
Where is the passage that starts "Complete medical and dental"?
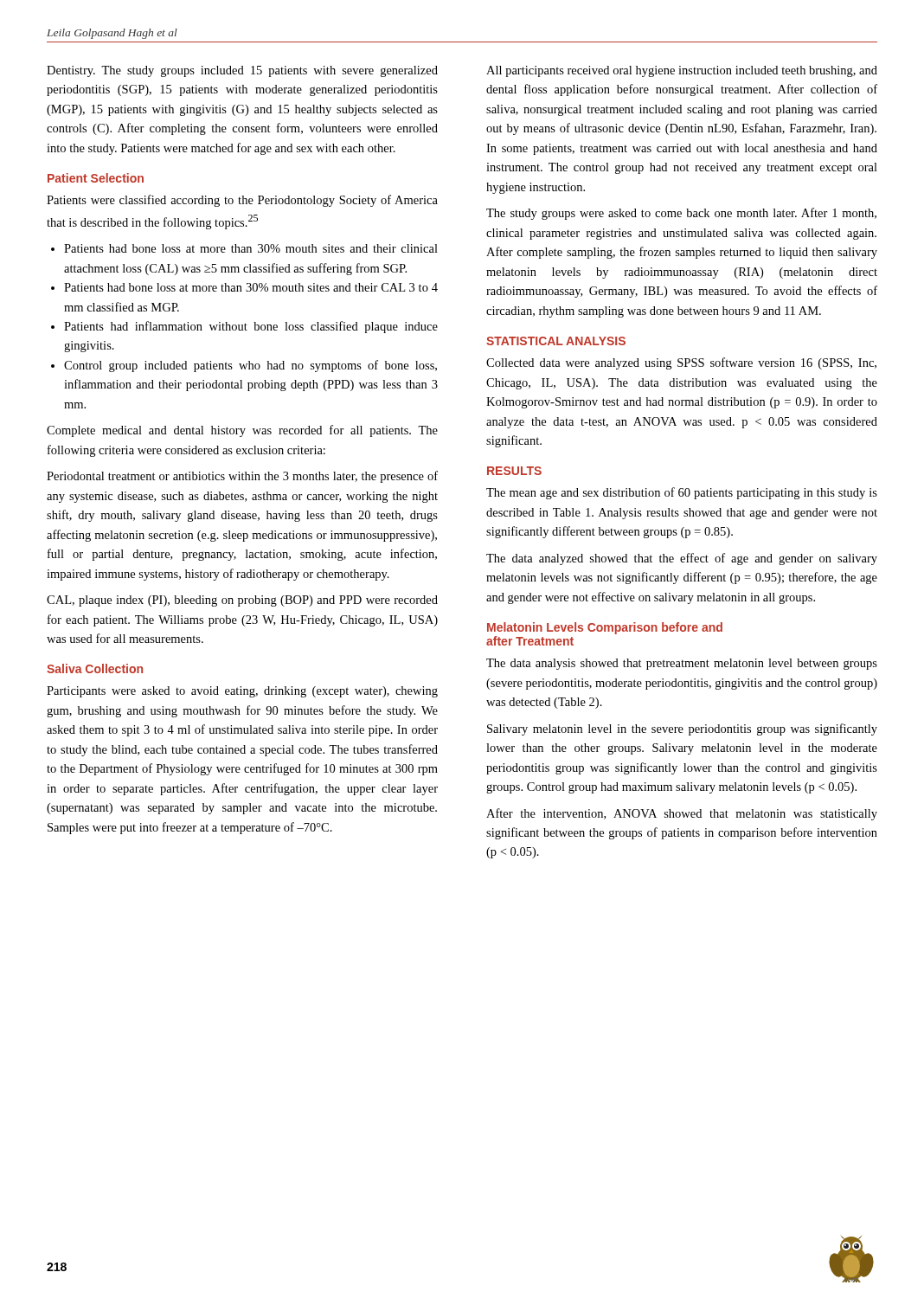tap(242, 440)
